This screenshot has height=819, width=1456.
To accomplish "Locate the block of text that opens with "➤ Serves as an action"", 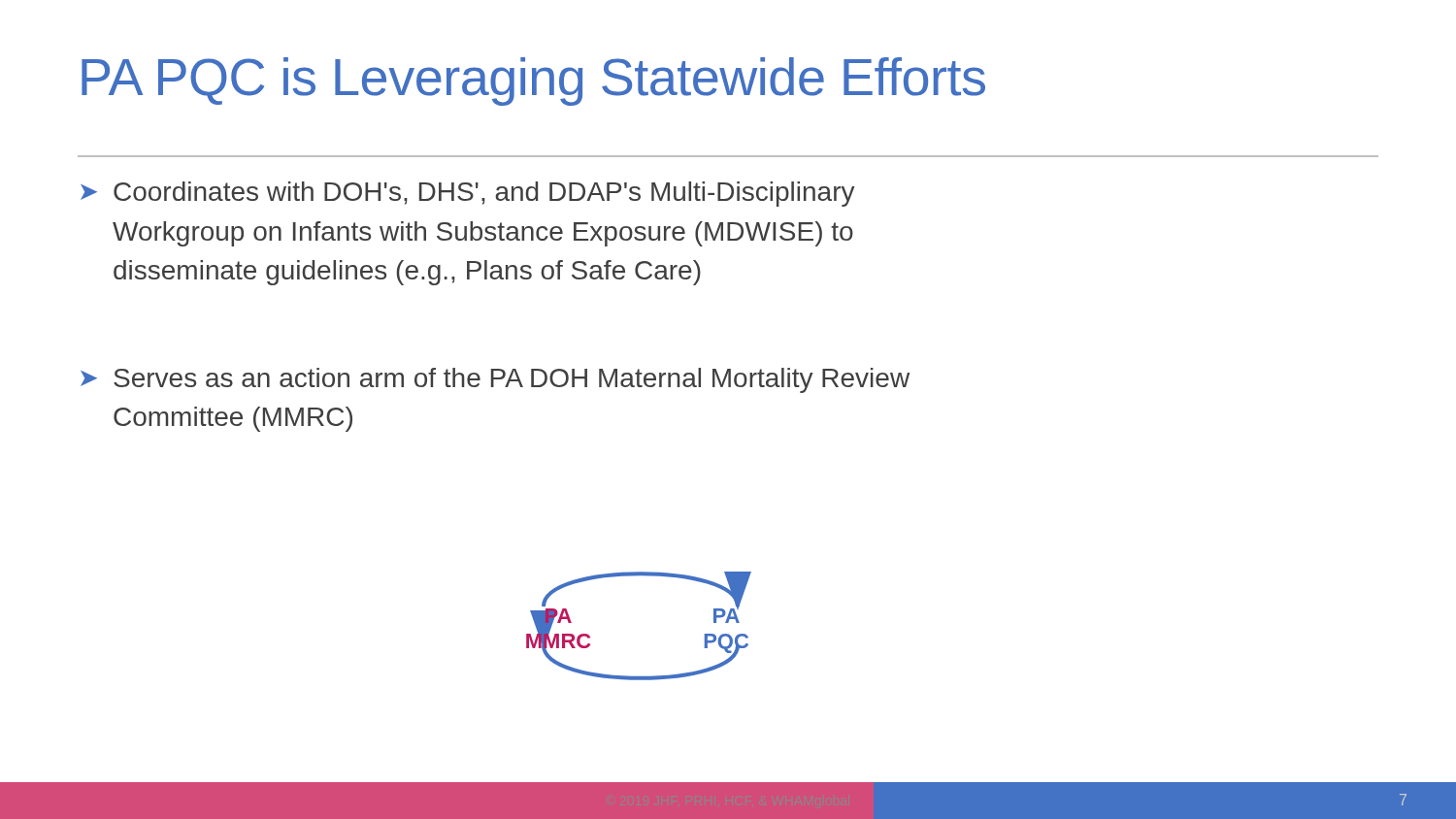I will coord(494,398).
